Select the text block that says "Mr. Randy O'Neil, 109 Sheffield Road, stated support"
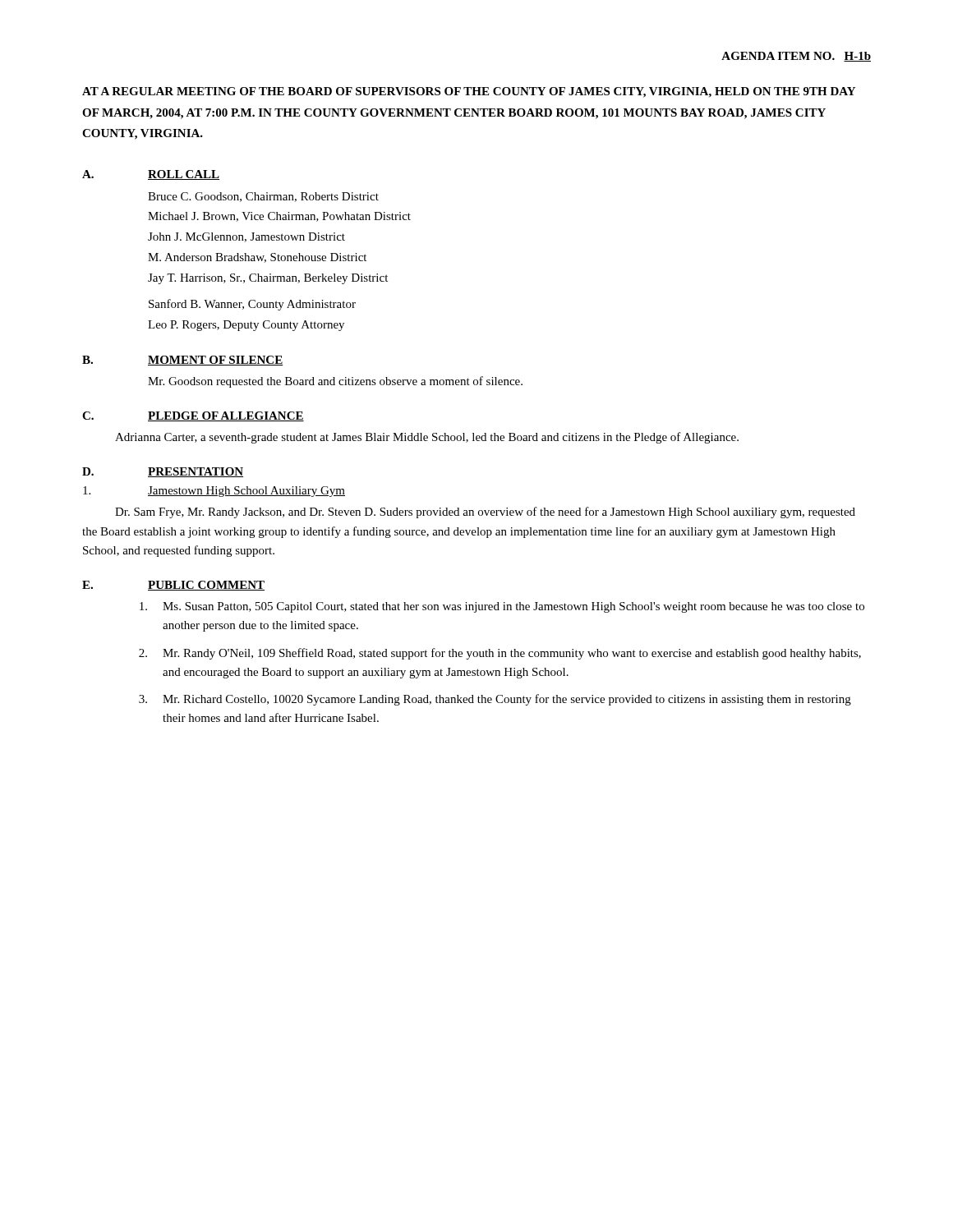Image resolution: width=953 pixels, height=1232 pixels. 476,663
